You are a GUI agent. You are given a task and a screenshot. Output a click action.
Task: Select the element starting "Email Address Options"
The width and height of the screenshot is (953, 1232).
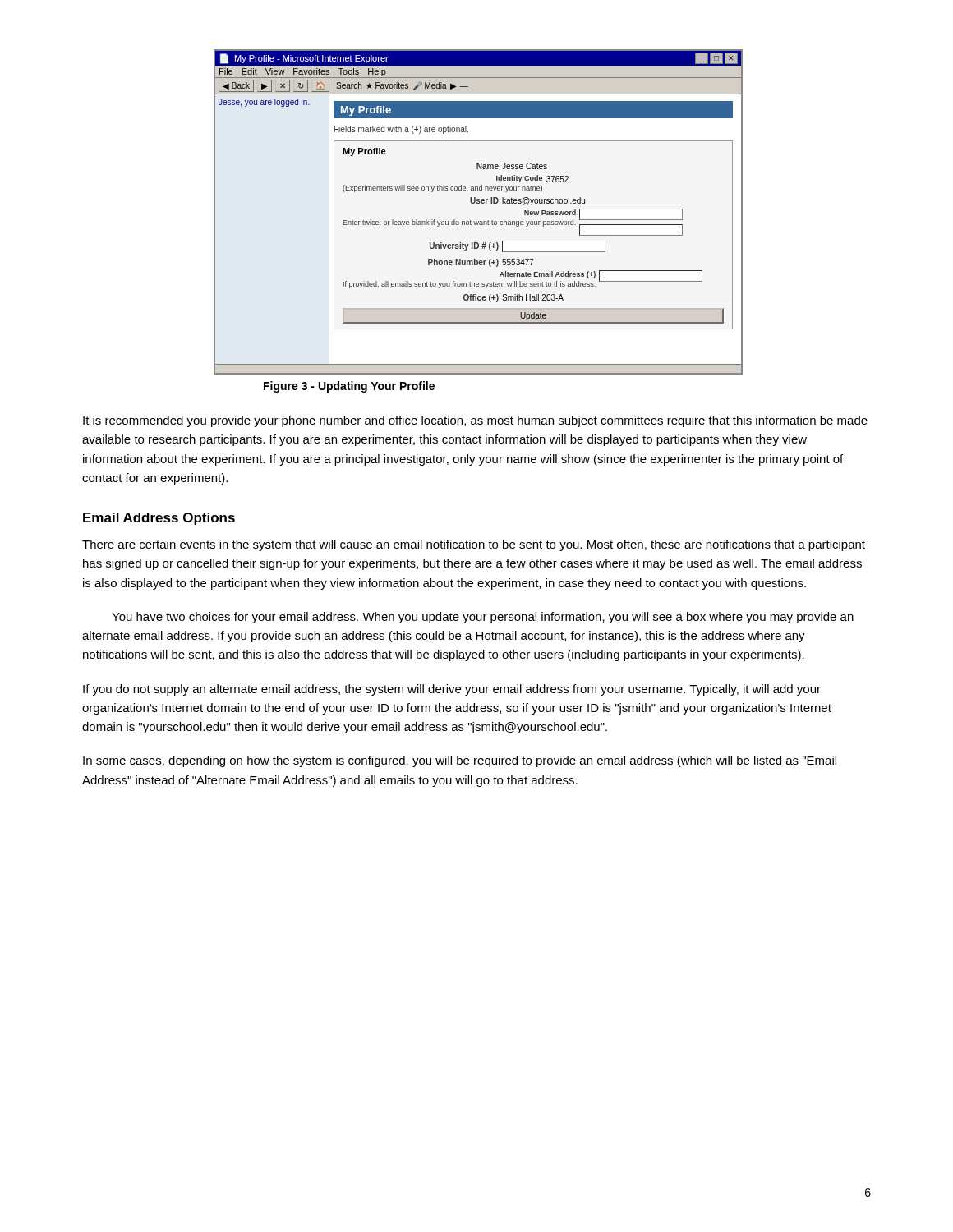159,518
